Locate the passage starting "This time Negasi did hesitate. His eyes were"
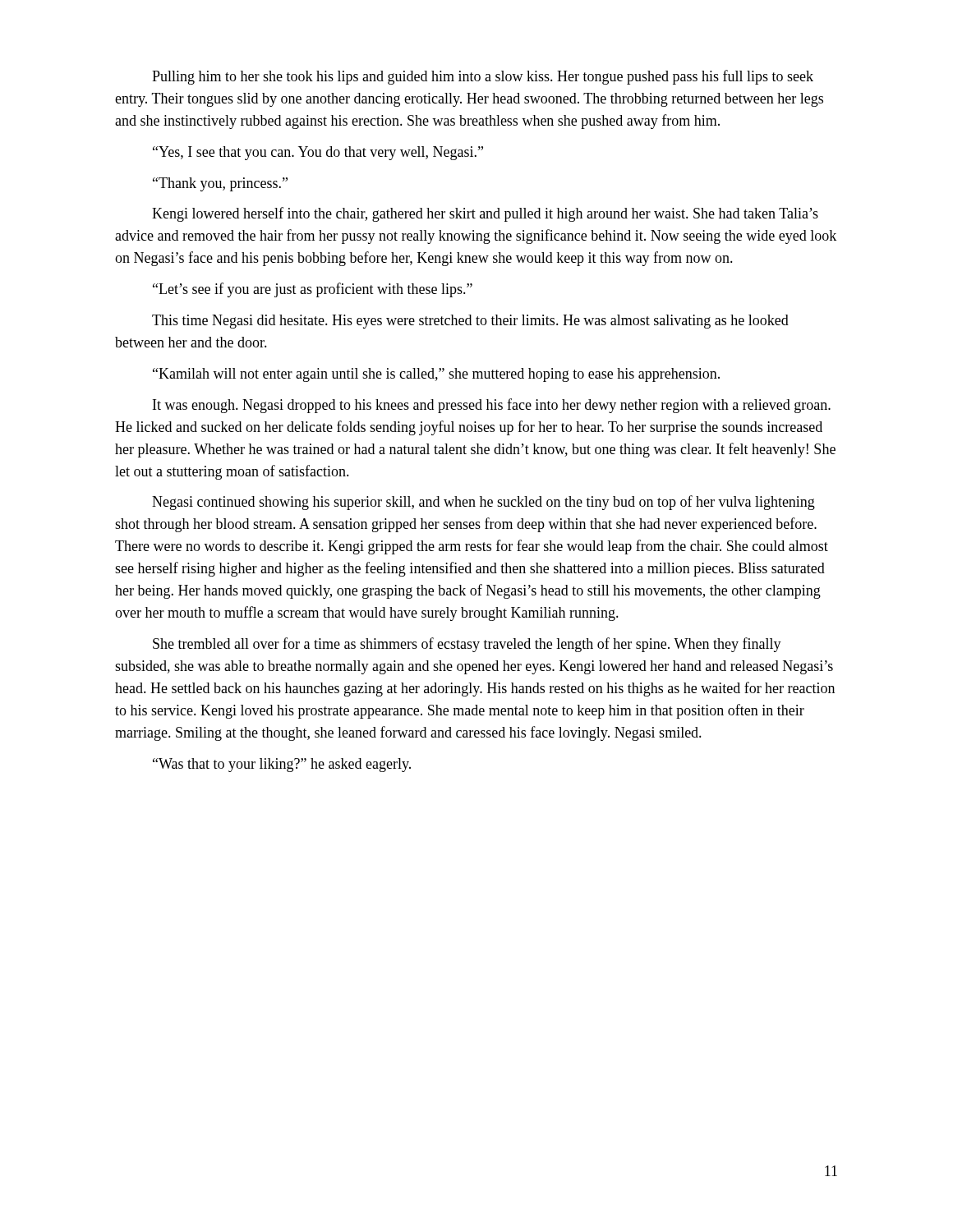Viewport: 953px width, 1232px height. pos(476,332)
